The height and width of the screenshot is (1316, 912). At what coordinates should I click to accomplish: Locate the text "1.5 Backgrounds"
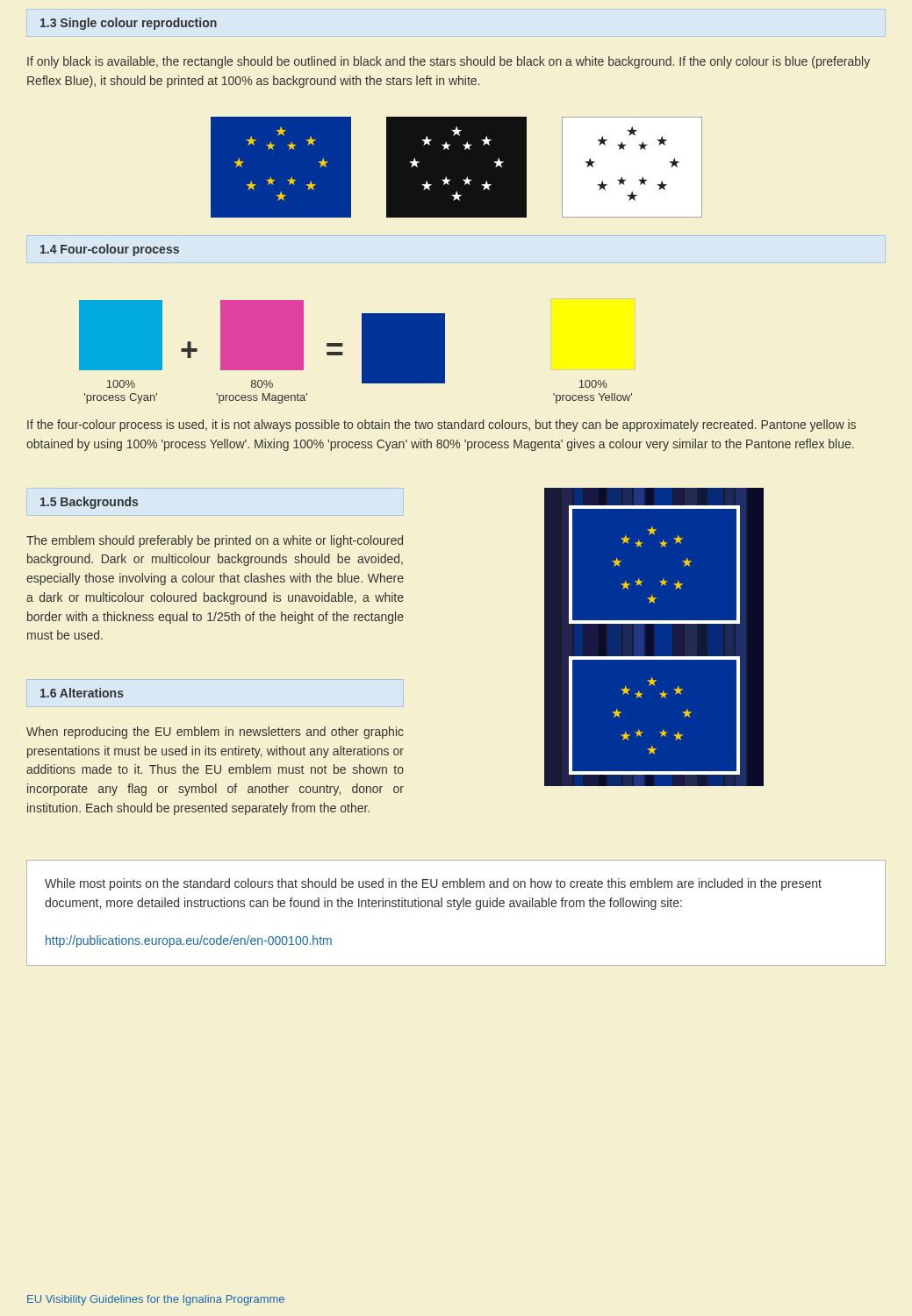coord(89,502)
